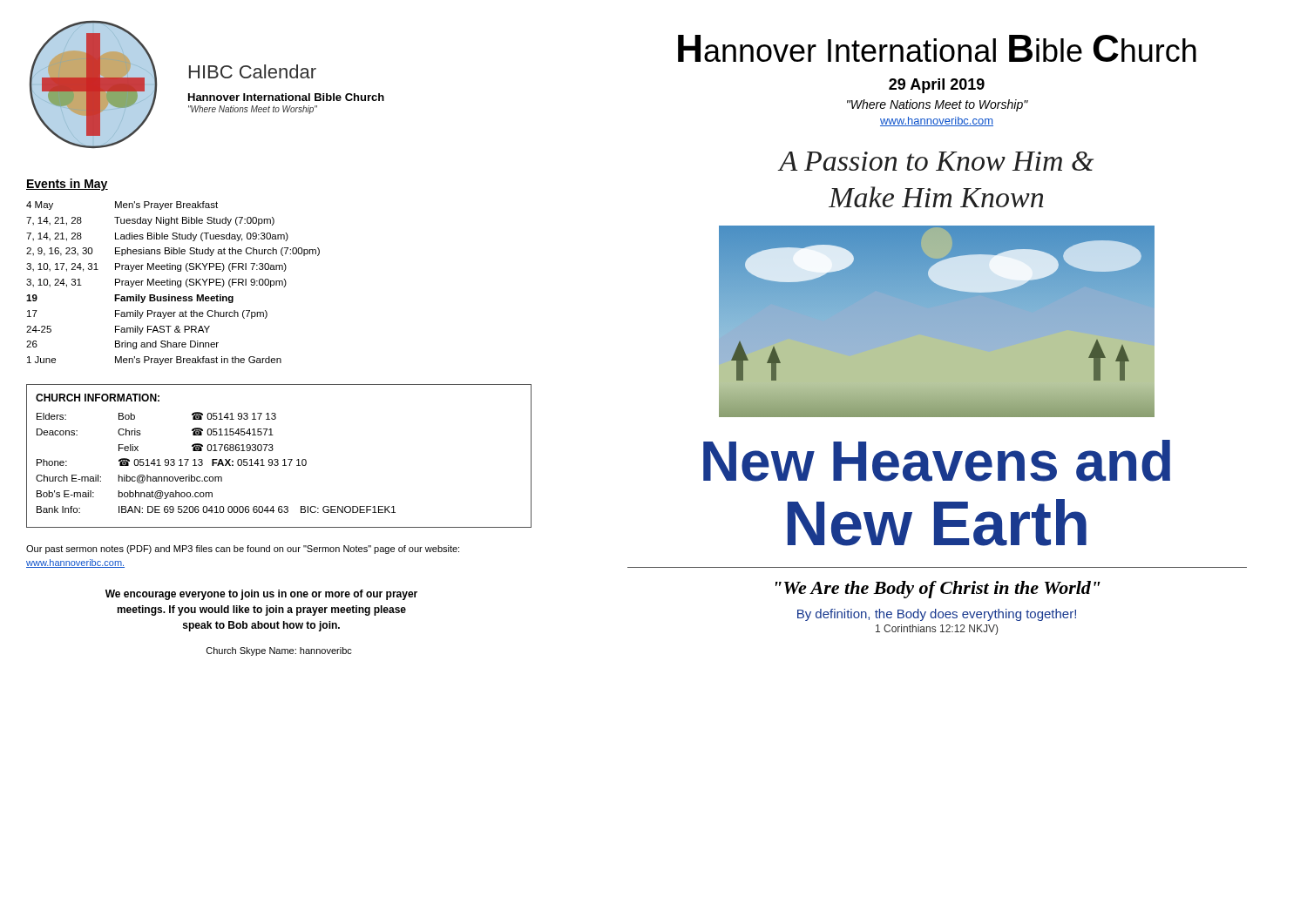The image size is (1307, 924).
Task: Point to the region starting ""We Are the Body"
Action: point(937,588)
